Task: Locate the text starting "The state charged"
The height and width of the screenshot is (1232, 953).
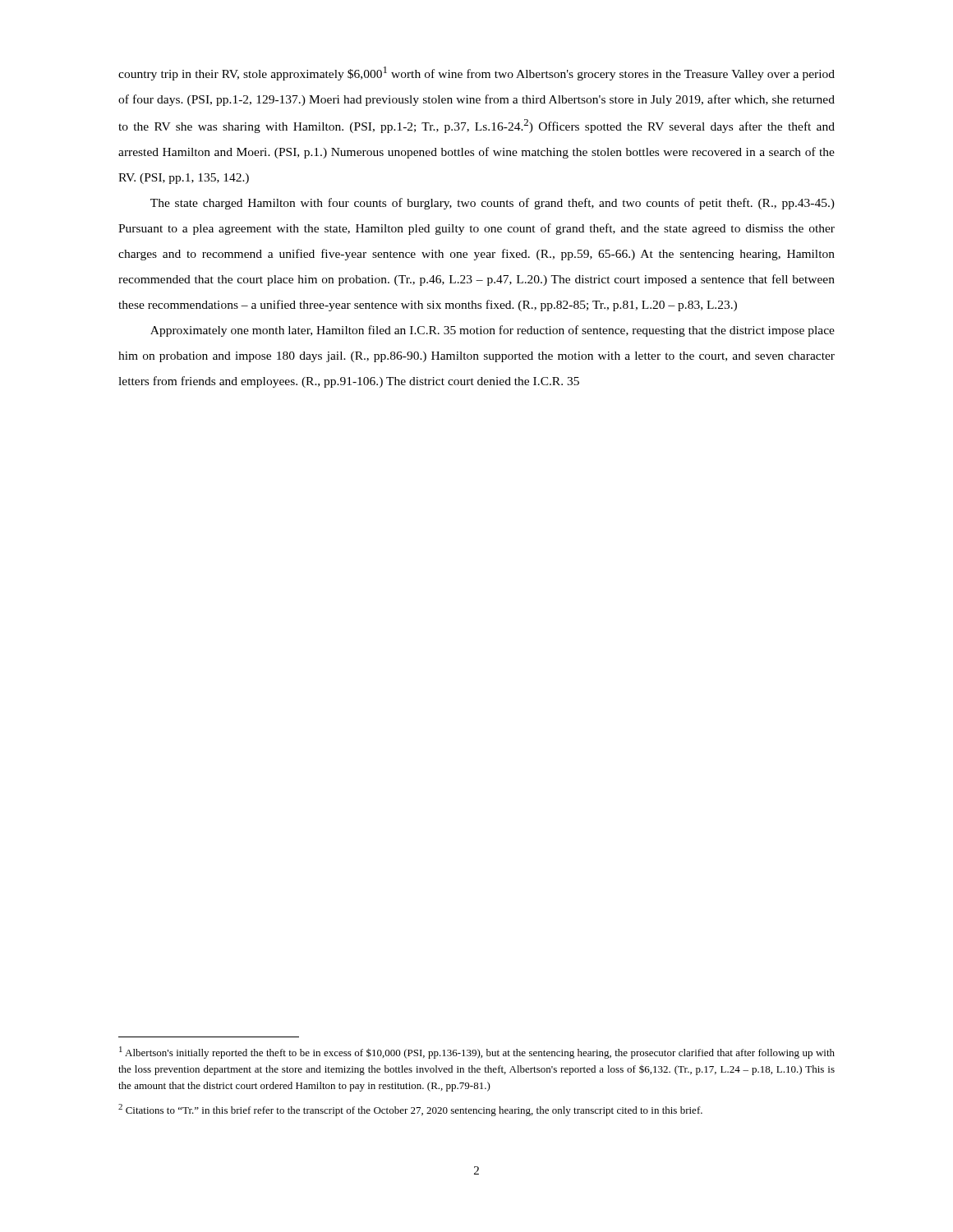Action: point(476,254)
